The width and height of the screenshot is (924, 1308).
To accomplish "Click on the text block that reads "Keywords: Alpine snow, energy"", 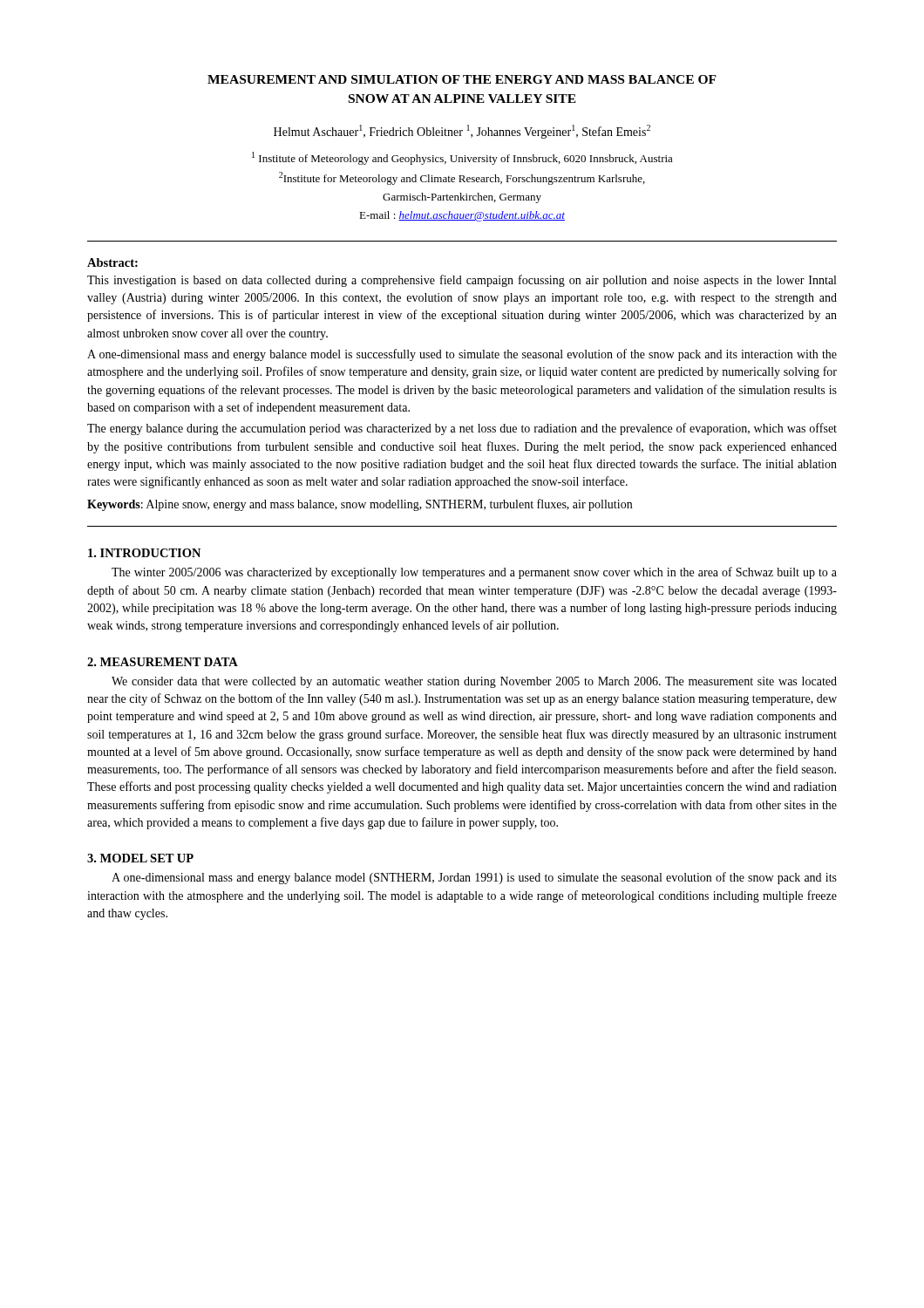I will [360, 505].
